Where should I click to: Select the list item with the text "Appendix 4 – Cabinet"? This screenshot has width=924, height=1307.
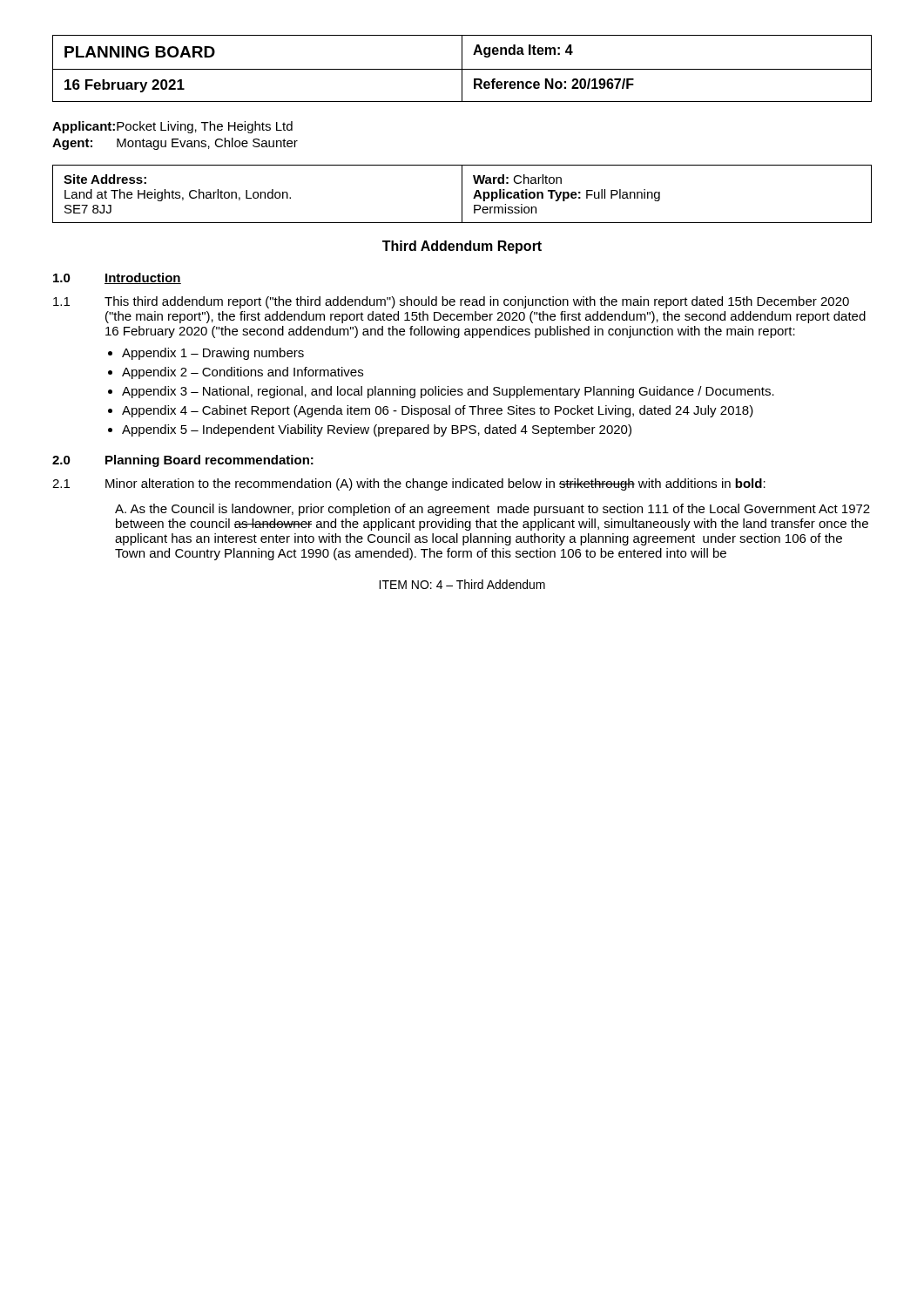click(438, 410)
